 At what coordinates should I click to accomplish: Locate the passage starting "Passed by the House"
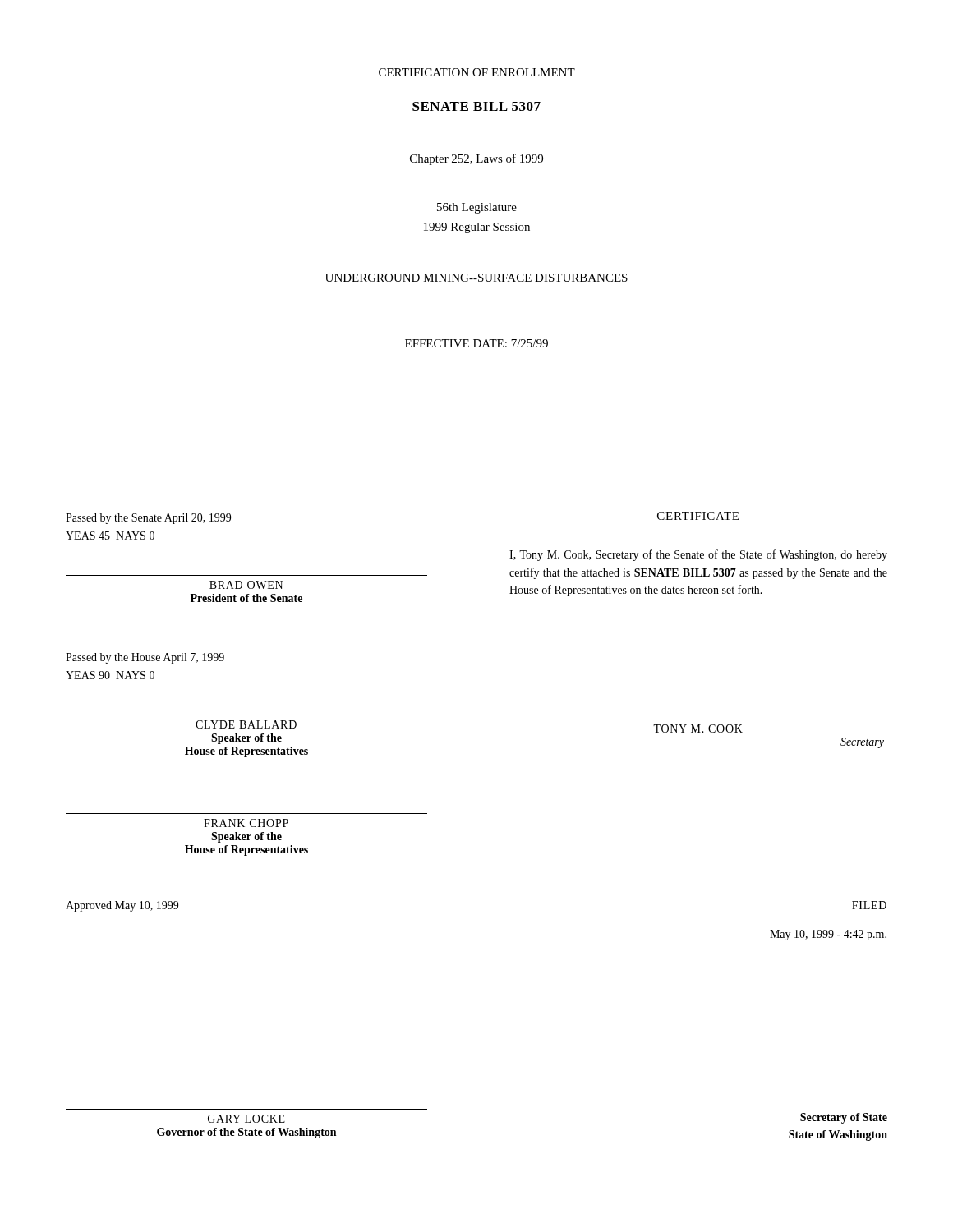[145, 667]
